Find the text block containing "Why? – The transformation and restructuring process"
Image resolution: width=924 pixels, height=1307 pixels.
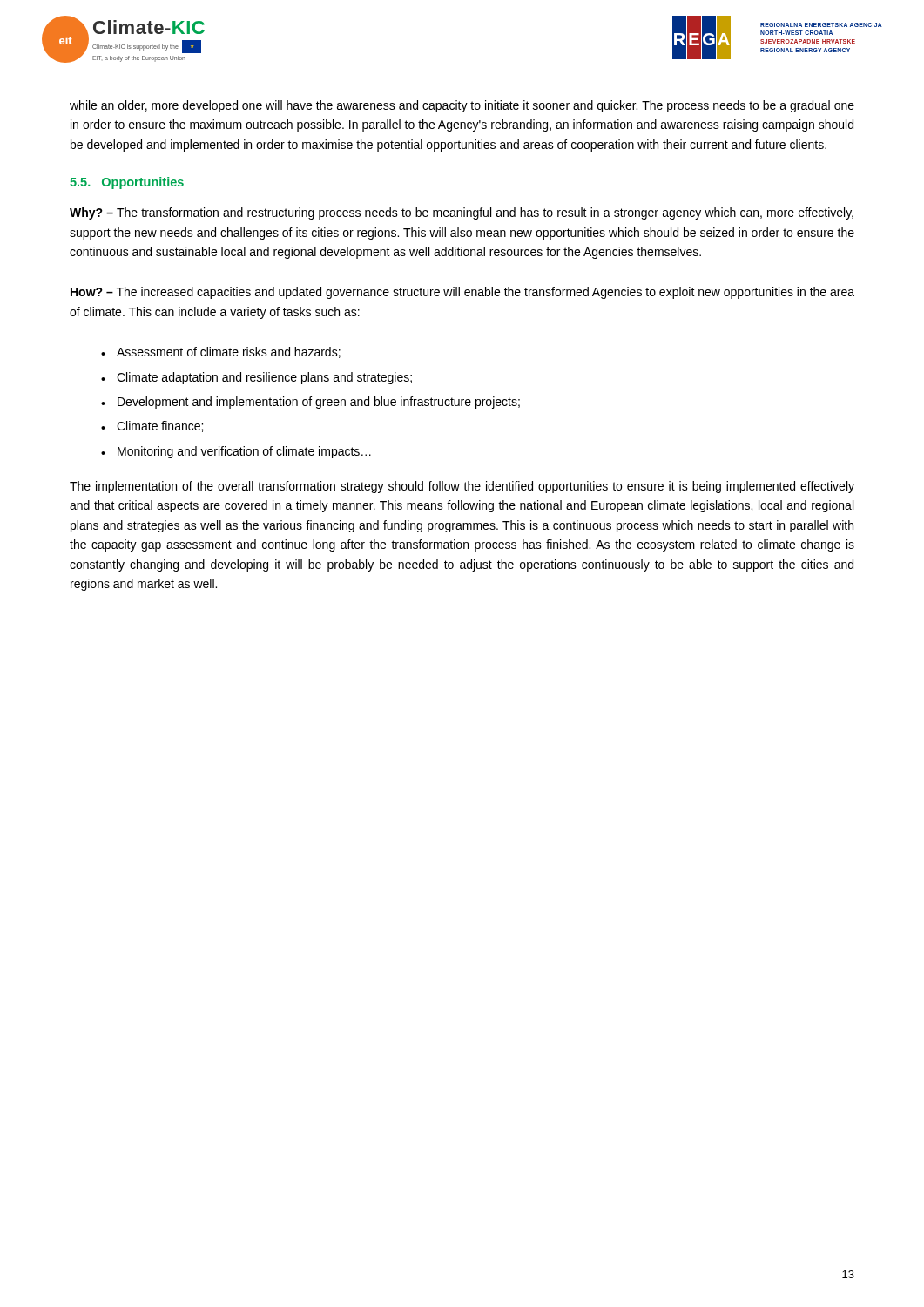click(x=462, y=232)
